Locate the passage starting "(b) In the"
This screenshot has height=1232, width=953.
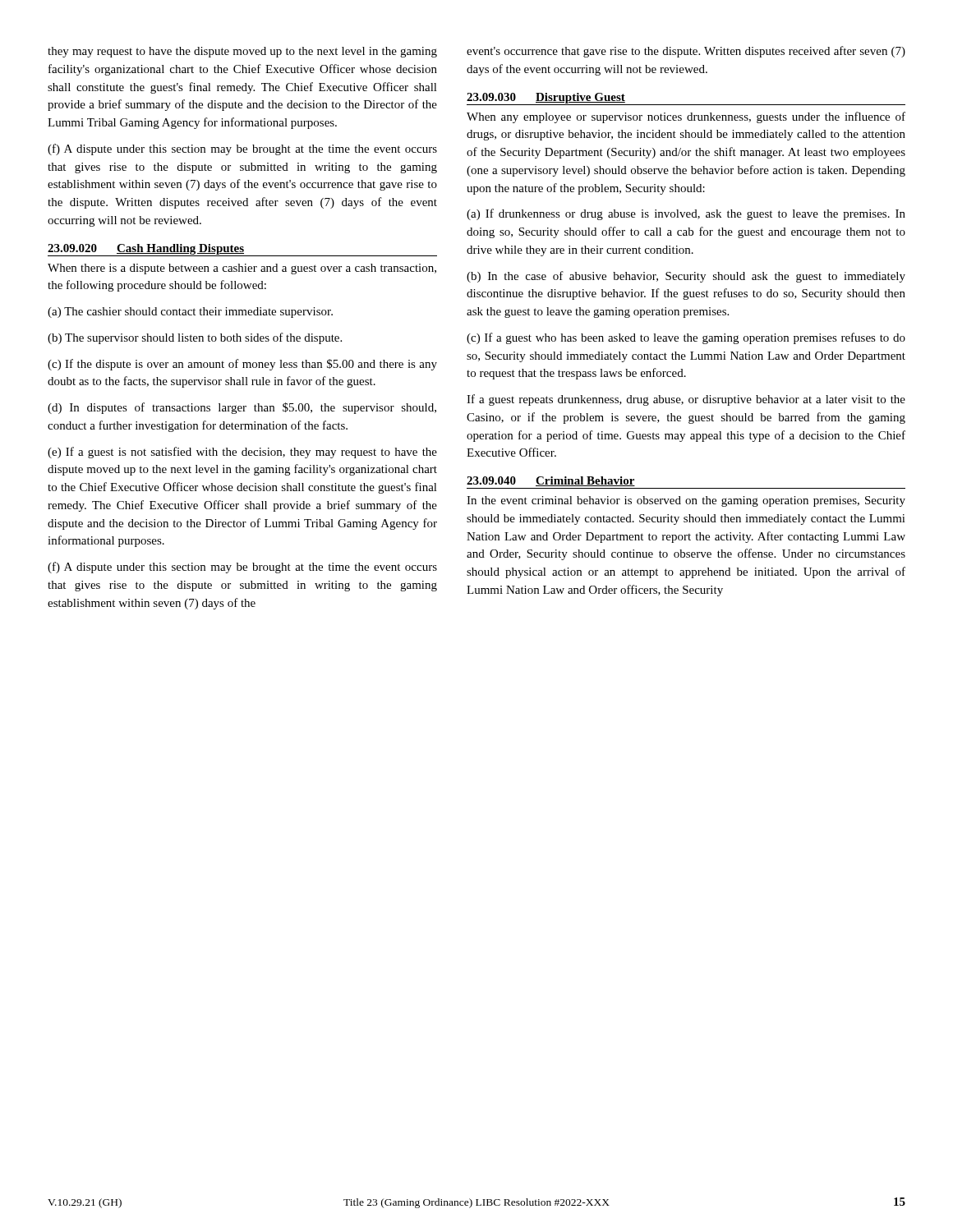click(x=686, y=293)
